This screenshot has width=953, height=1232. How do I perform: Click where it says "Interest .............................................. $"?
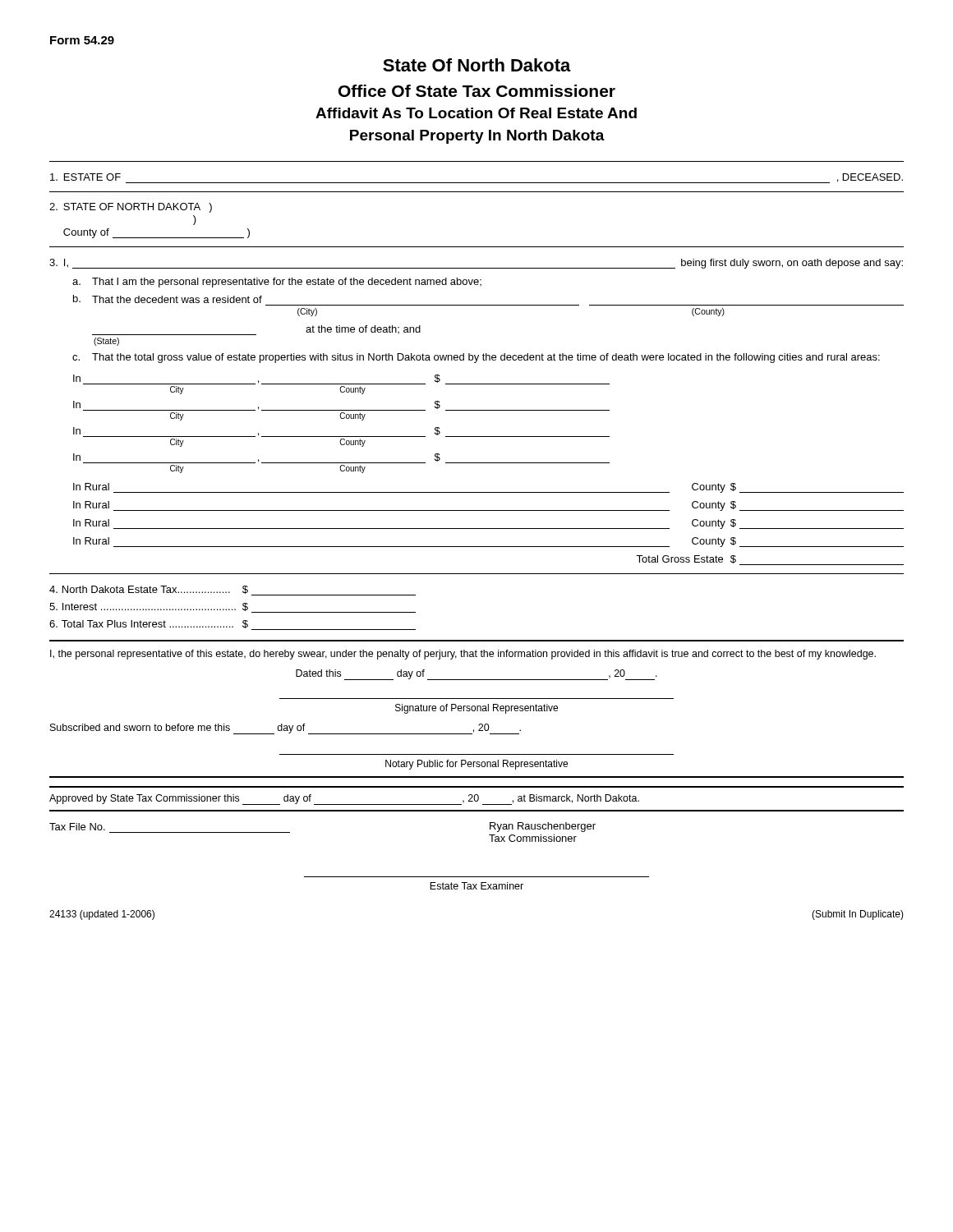point(233,606)
